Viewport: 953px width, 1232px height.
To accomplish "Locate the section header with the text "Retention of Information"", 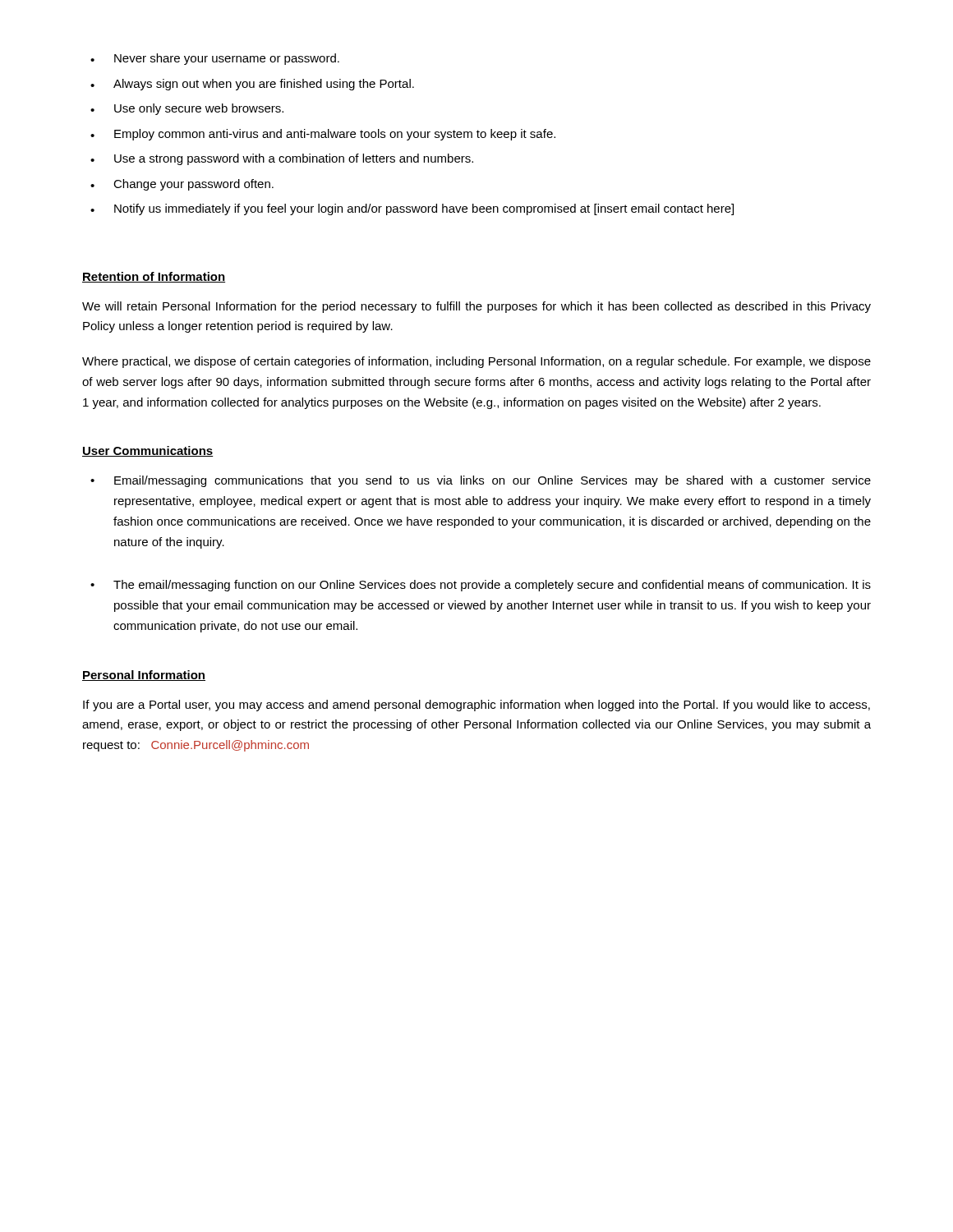I will point(154,276).
